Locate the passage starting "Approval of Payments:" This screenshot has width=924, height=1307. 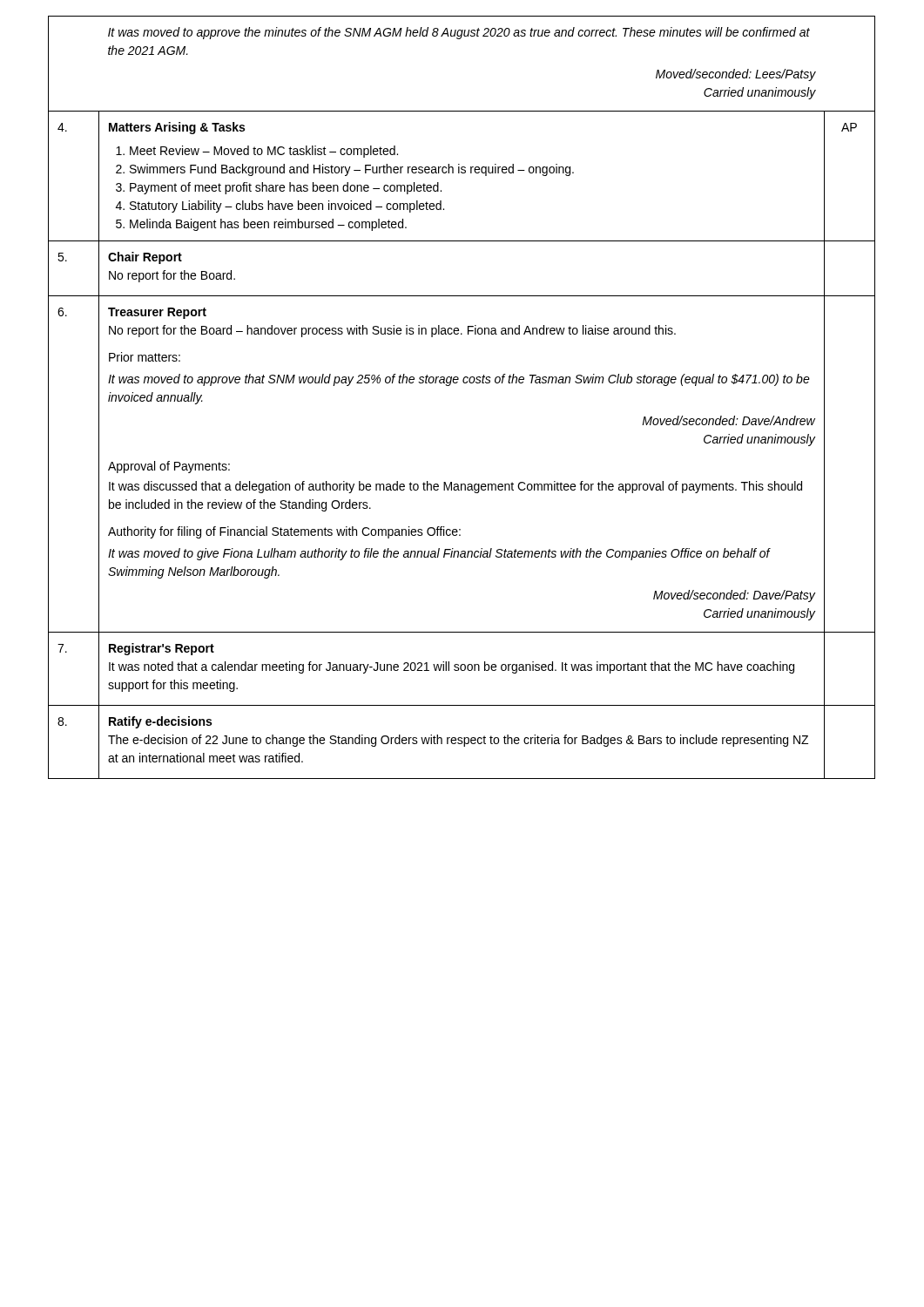pos(461,486)
